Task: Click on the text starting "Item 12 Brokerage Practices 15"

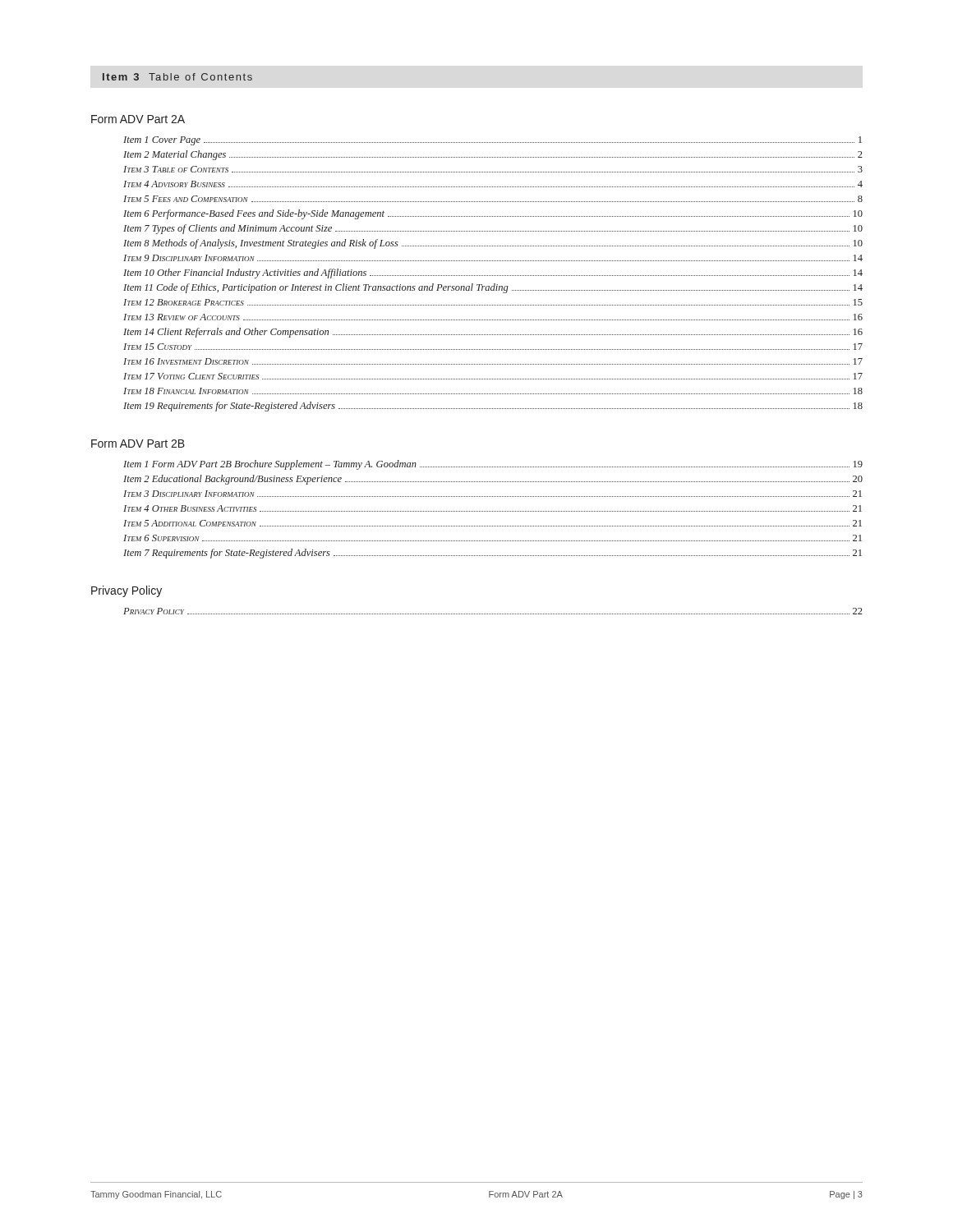Action: 493,303
